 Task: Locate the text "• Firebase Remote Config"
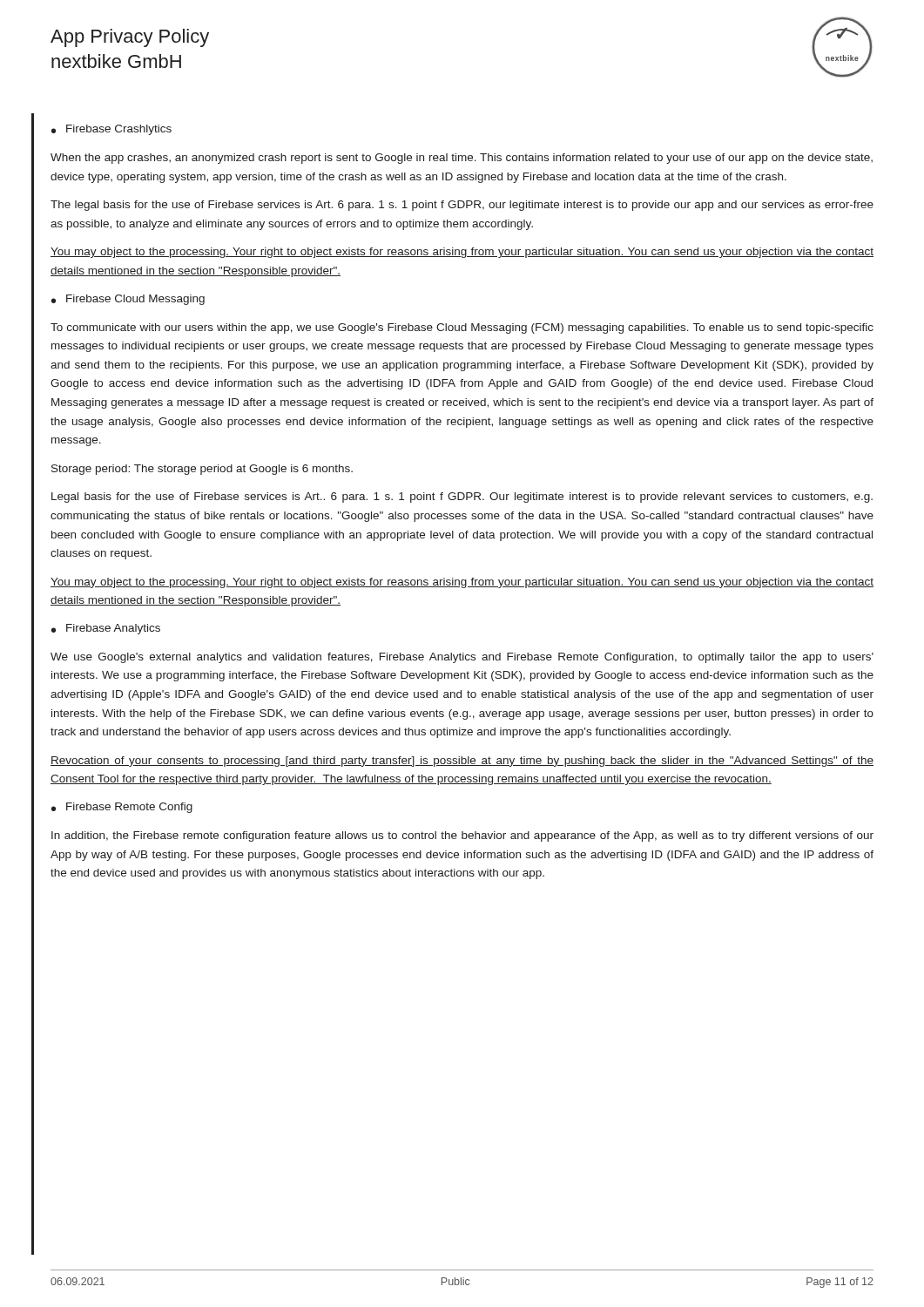122,809
